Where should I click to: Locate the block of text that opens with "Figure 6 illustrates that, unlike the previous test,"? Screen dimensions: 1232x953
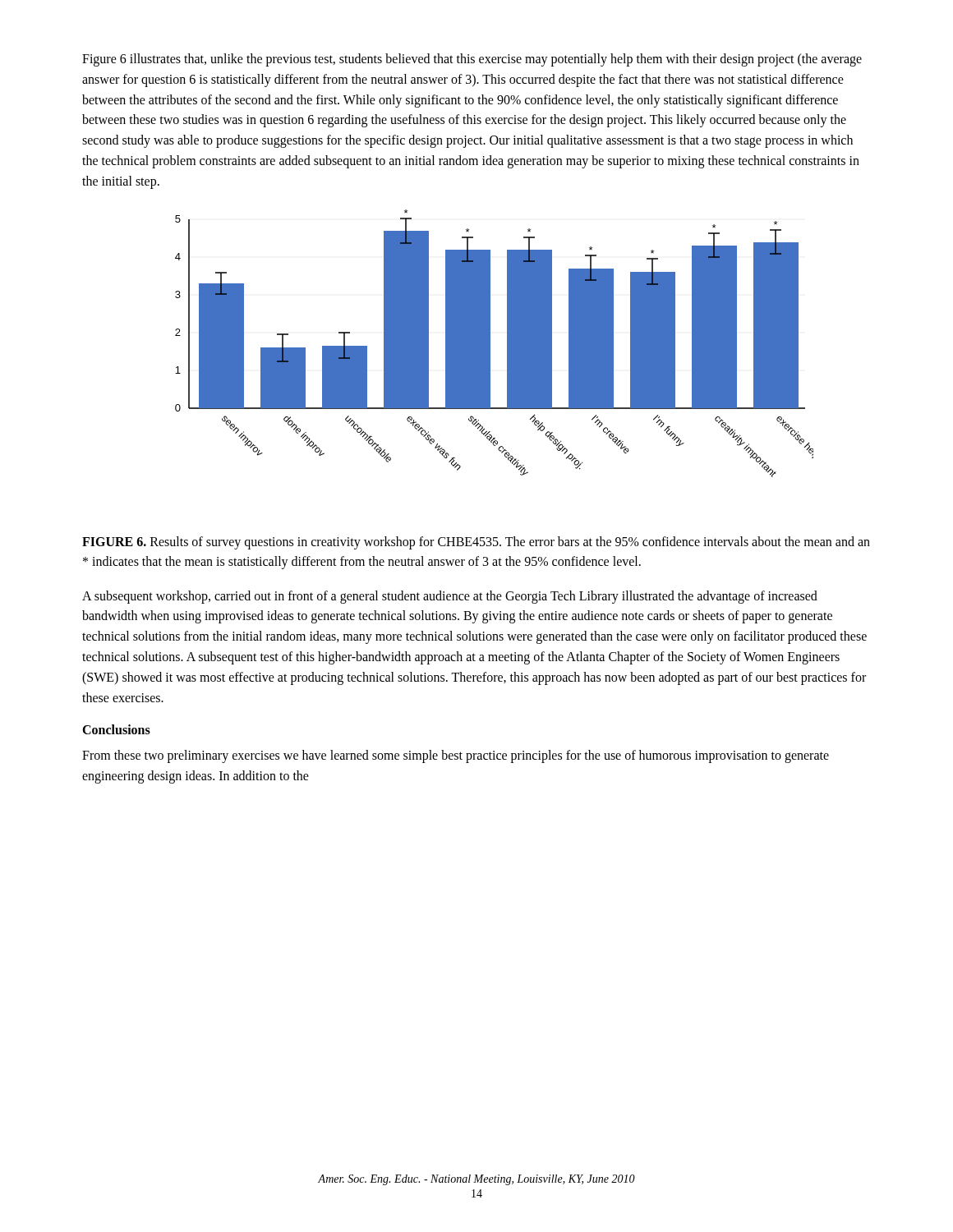pyautogui.click(x=472, y=120)
